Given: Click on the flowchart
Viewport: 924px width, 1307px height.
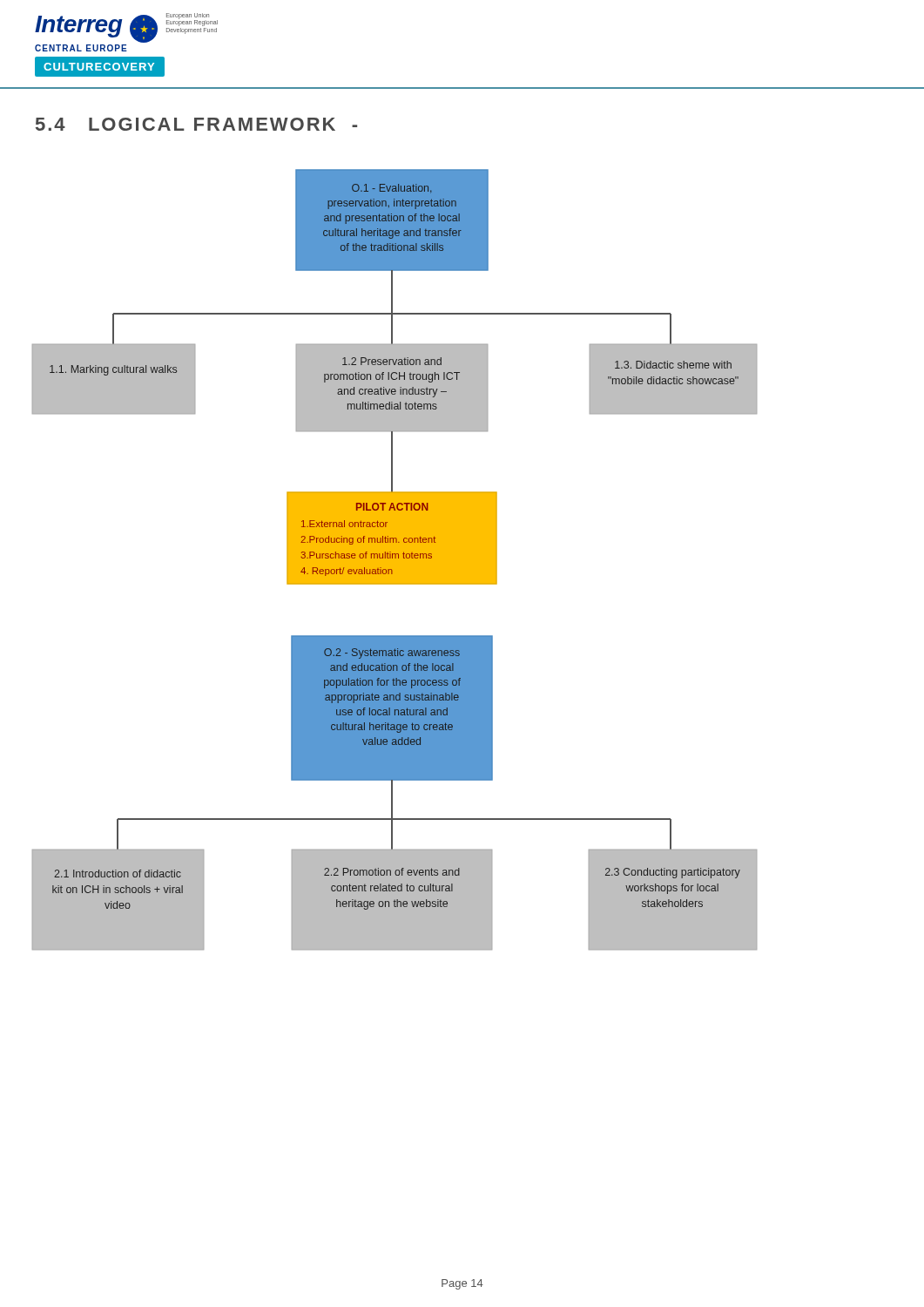Looking at the screenshot, I should coord(462,706).
